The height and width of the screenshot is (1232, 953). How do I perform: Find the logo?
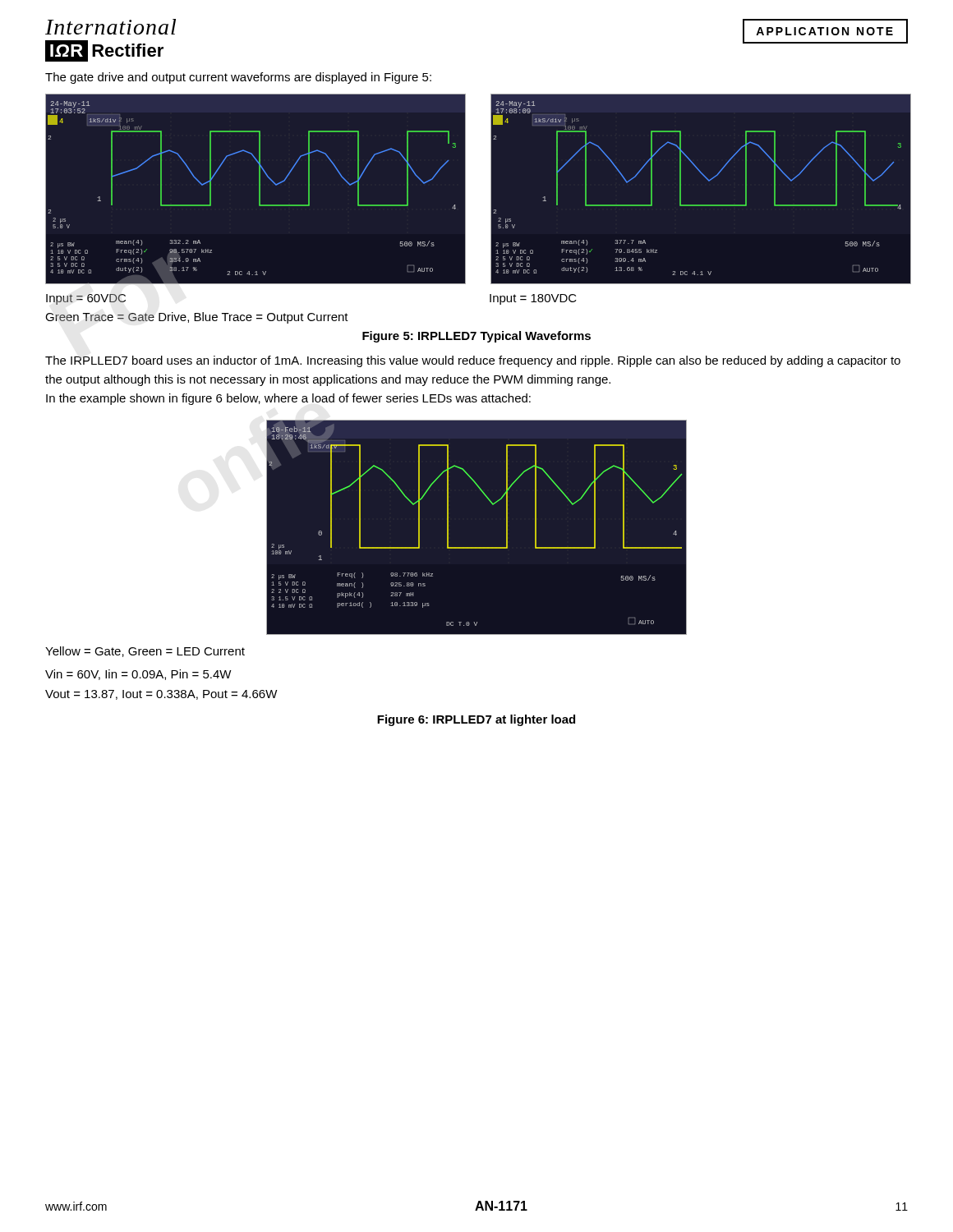coord(111,38)
